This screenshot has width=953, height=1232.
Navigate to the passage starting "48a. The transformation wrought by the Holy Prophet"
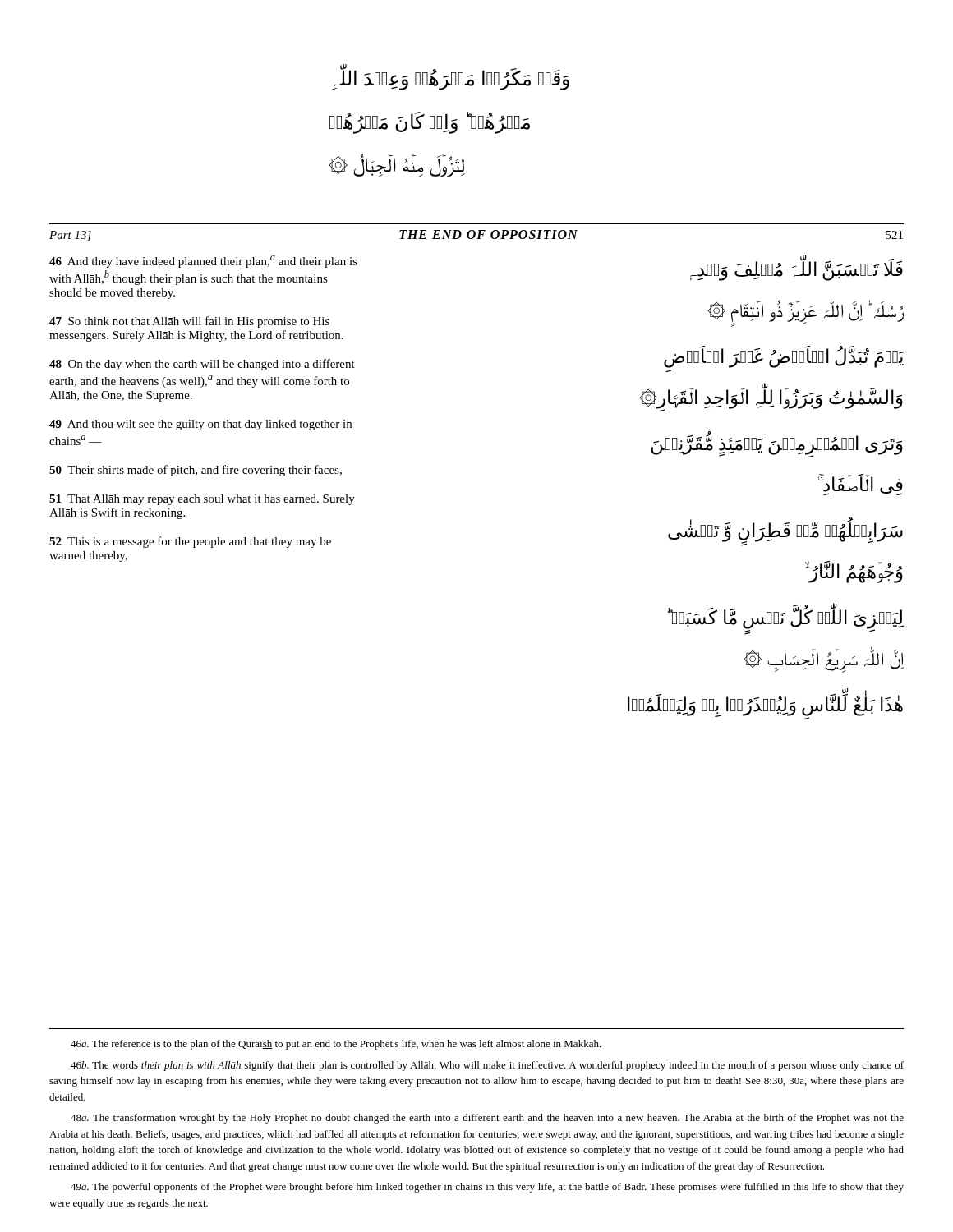(476, 1141)
